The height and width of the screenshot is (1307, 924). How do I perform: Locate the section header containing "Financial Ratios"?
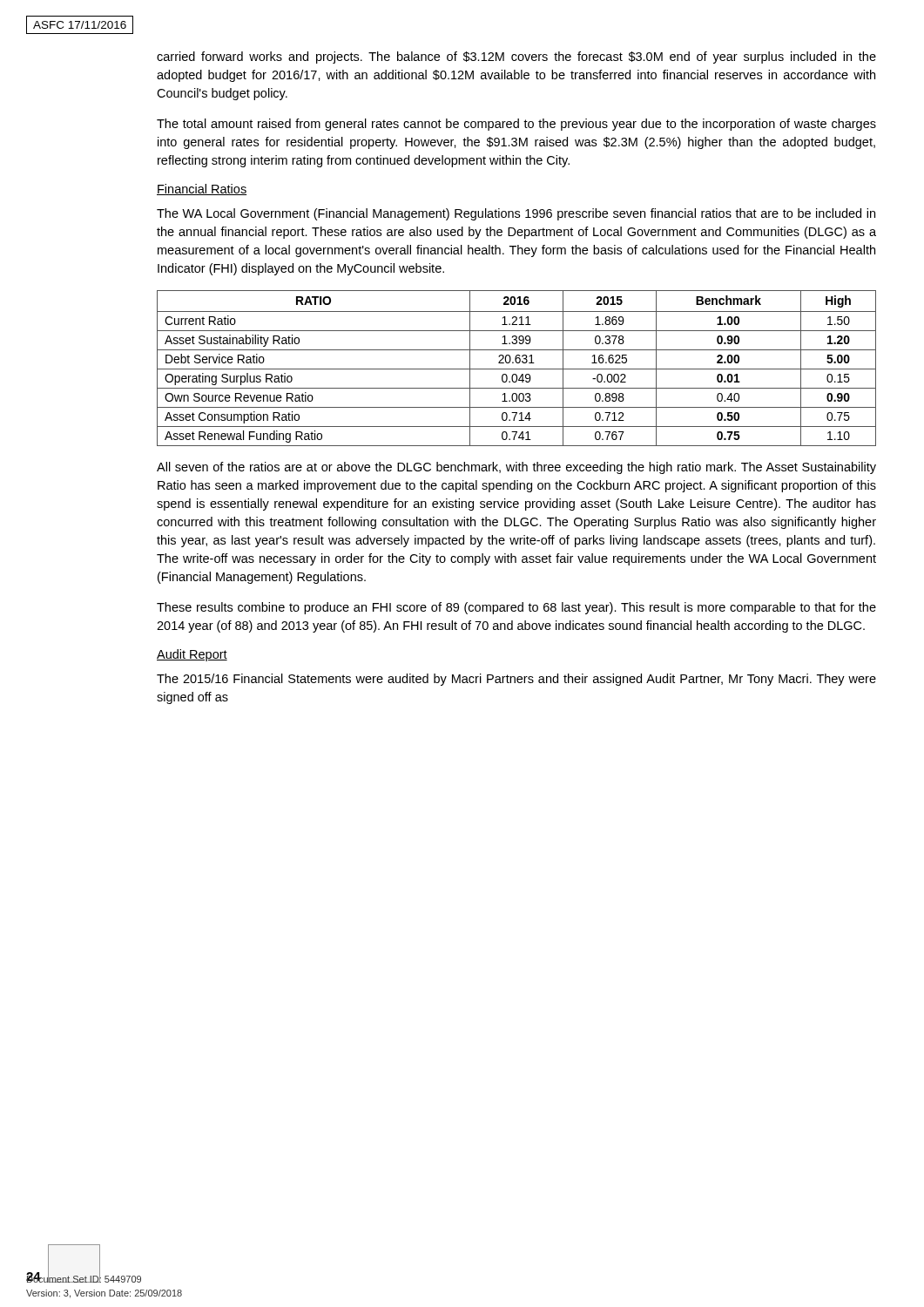202,189
